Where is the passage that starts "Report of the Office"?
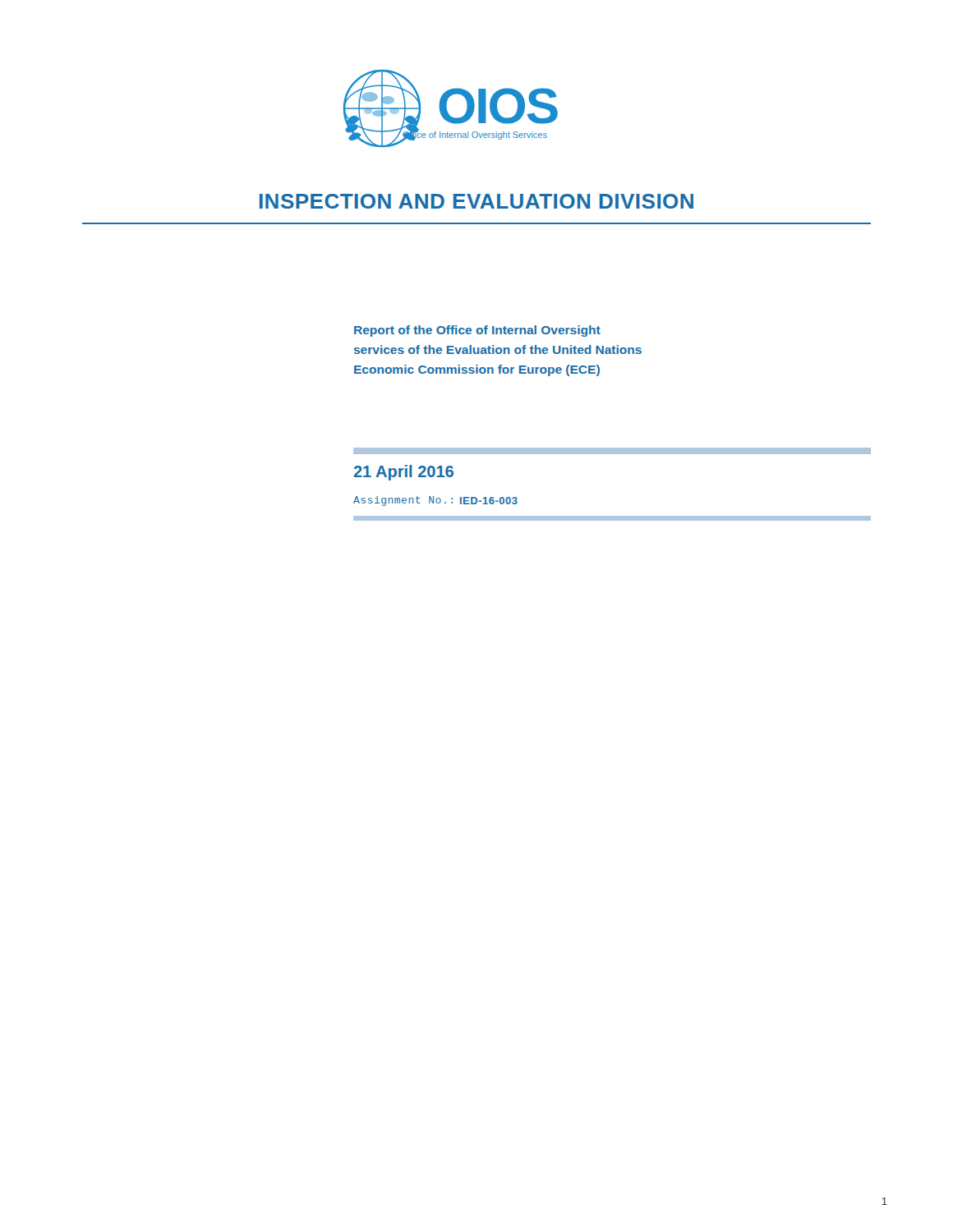This screenshot has width=953, height=1232. tap(498, 350)
